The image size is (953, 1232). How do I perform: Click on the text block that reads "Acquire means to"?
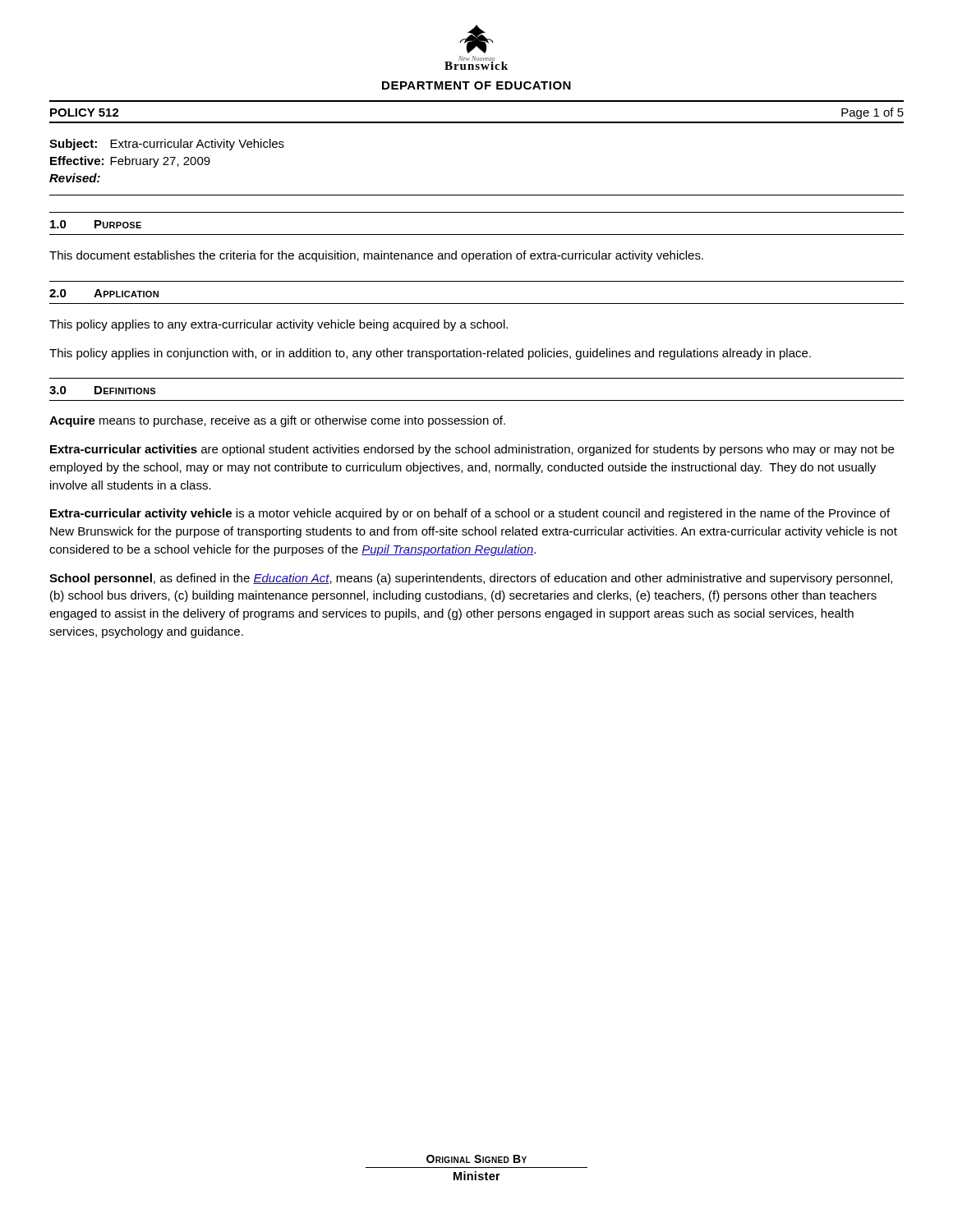(x=278, y=420)
